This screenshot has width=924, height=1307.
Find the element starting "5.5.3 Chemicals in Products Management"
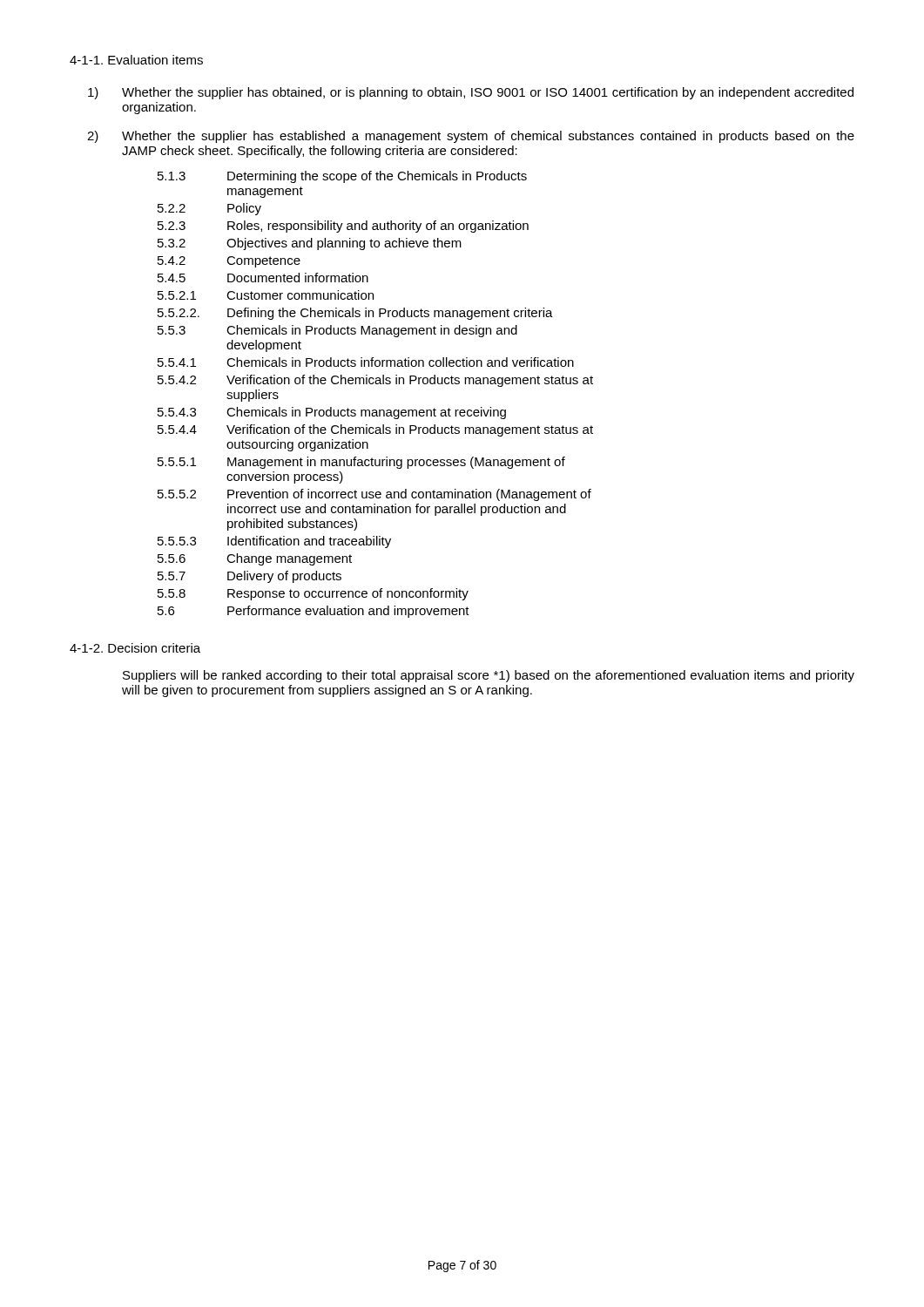pos(506,337)
